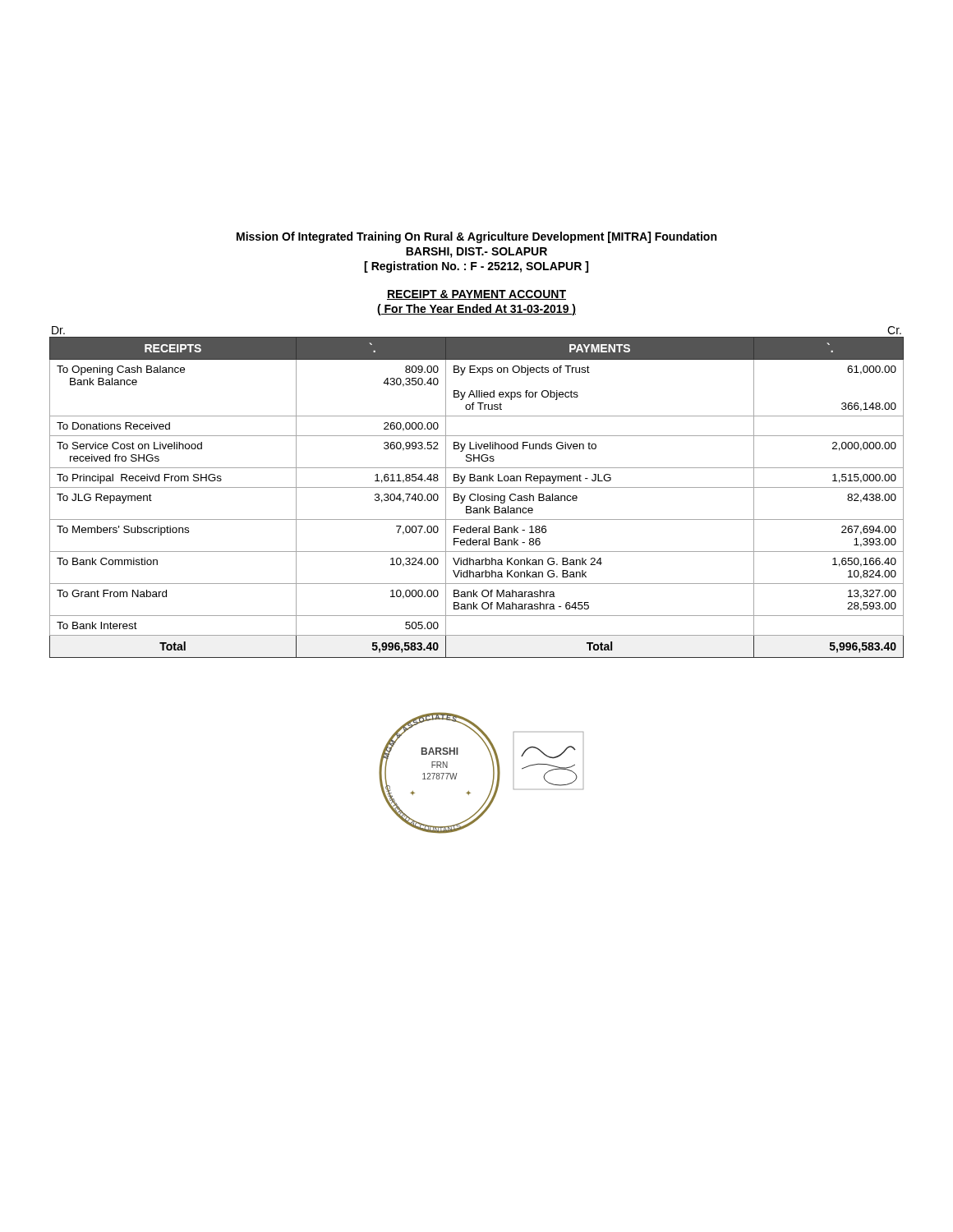Screen dimensions: 1232x953
Task: Select the illustration
Action: pyautogui.click(x=476, y=774)
